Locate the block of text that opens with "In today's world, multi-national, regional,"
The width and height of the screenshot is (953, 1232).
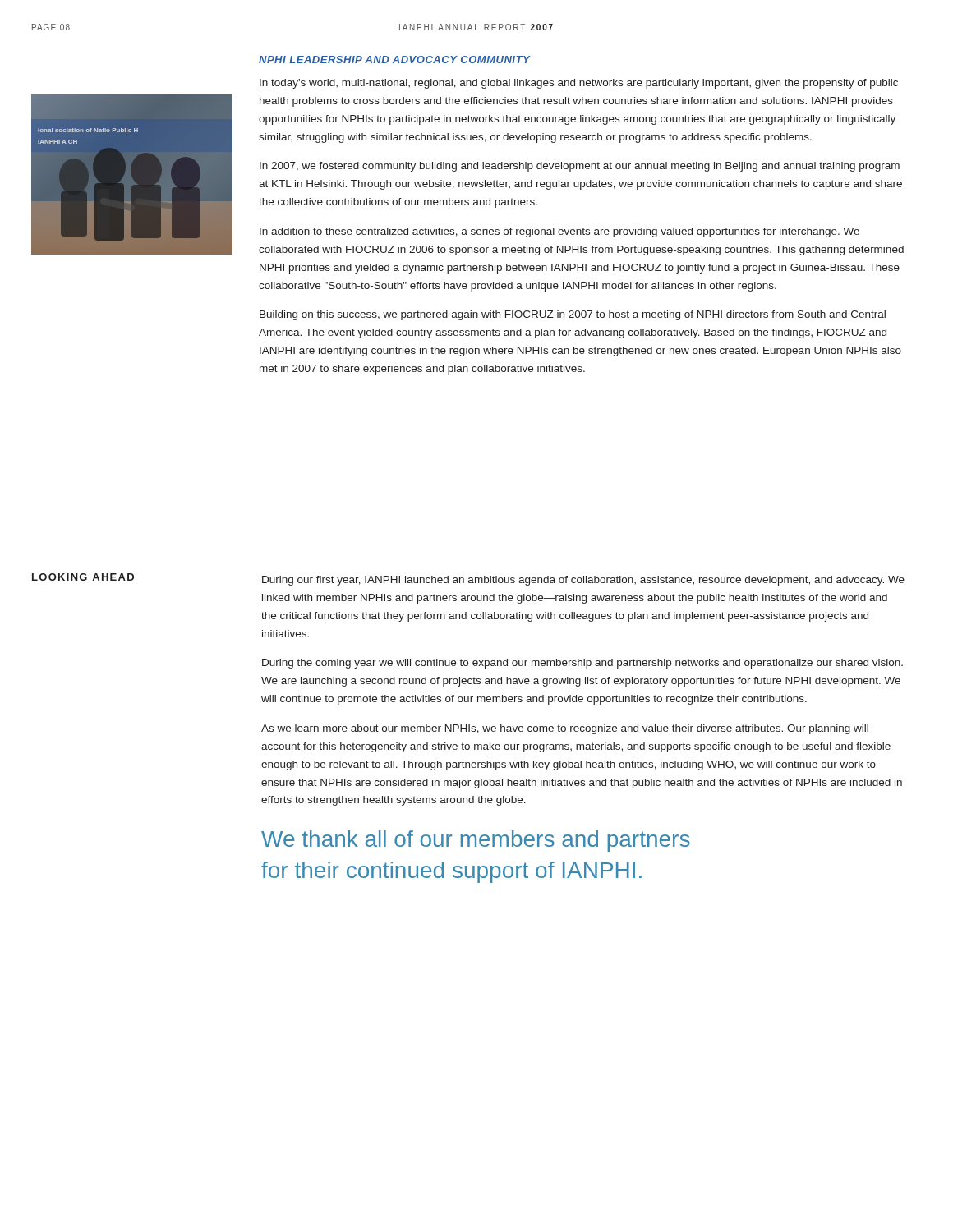pos(579,109)
